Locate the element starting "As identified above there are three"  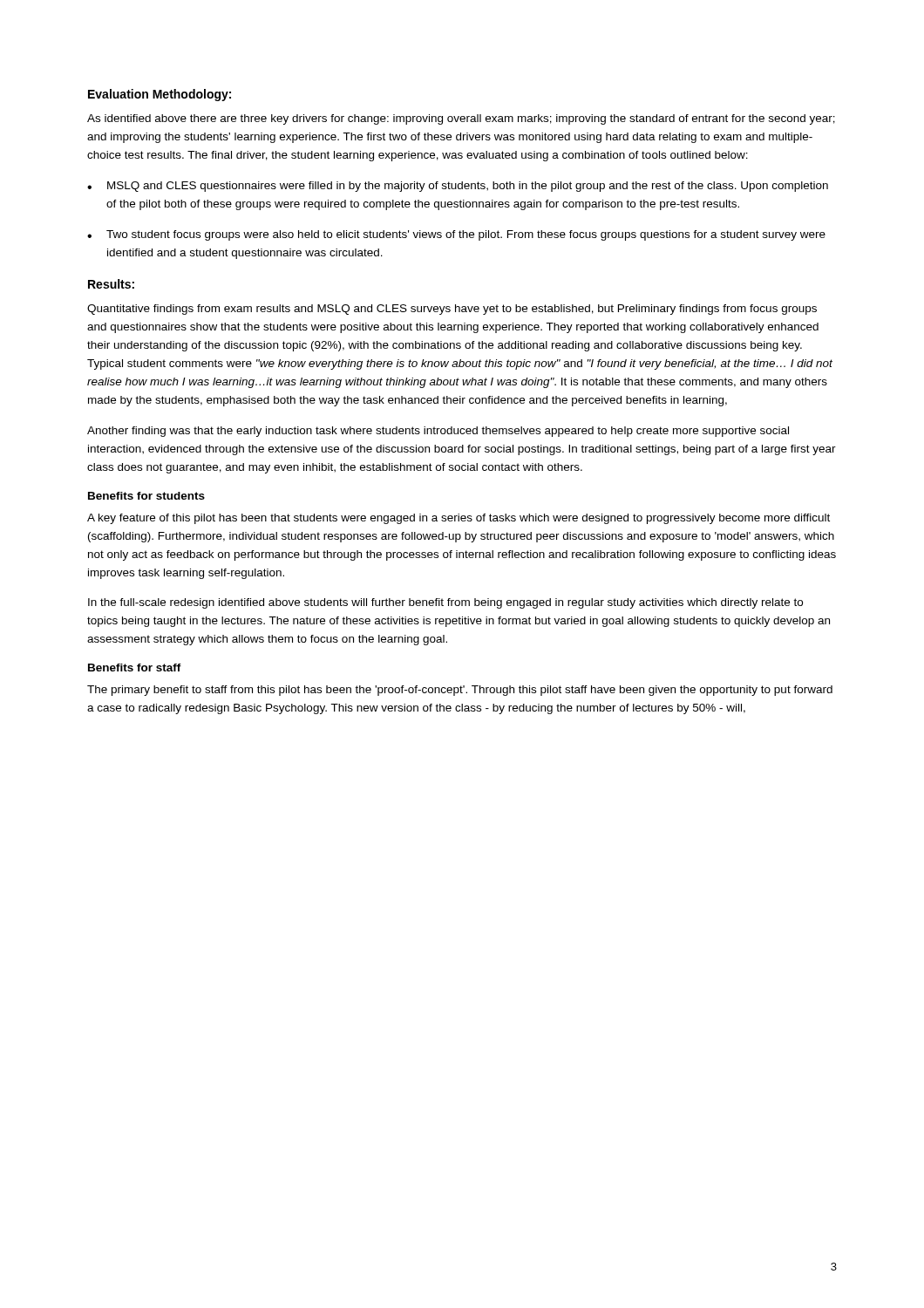click(461, 136)
